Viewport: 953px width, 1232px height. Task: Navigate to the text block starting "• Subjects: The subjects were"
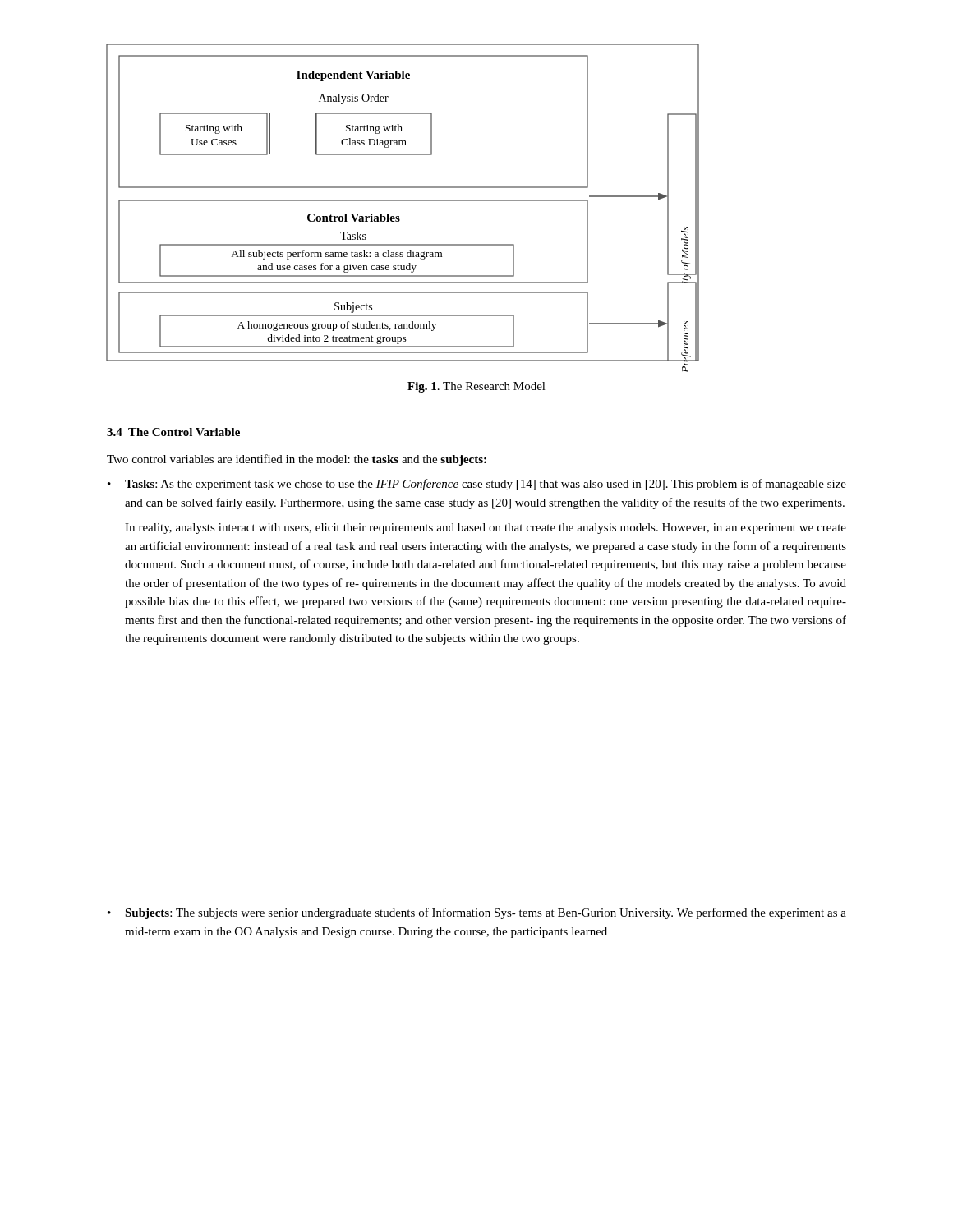coord(476,922)
